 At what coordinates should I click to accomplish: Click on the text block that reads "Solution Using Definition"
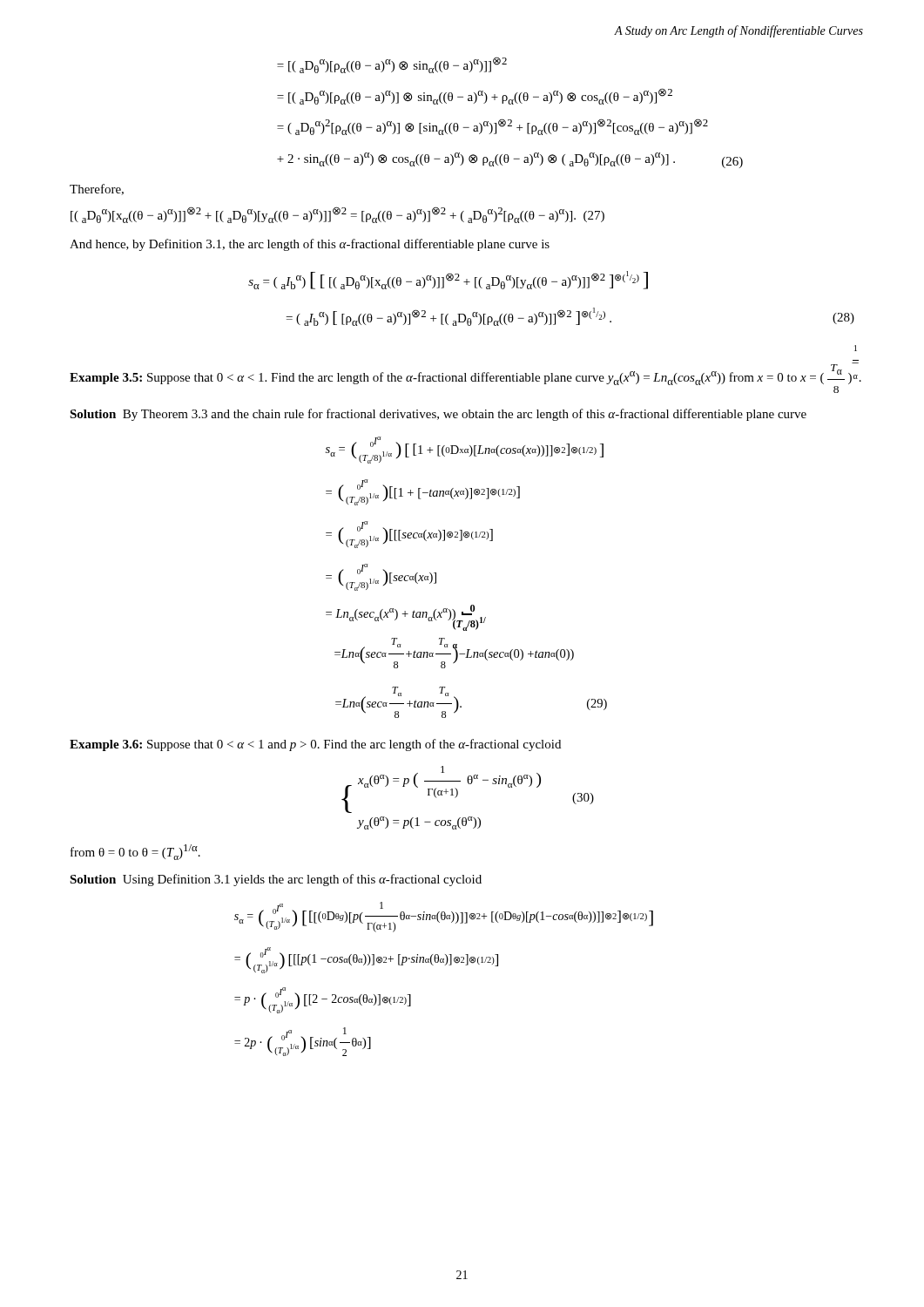(x=276, y=879)
